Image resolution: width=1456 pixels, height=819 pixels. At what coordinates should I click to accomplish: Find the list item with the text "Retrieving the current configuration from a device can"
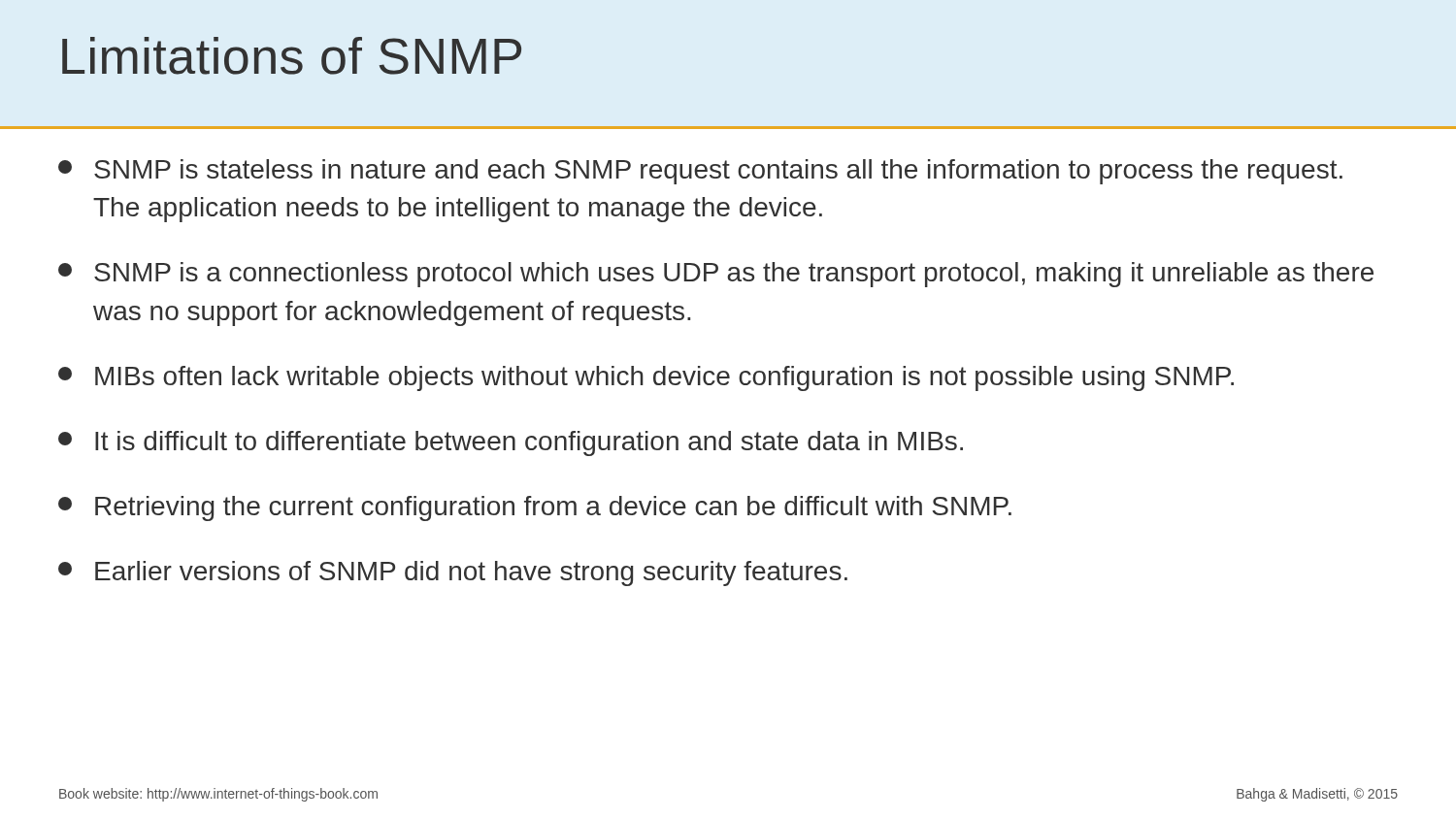[x=728, y=506]
